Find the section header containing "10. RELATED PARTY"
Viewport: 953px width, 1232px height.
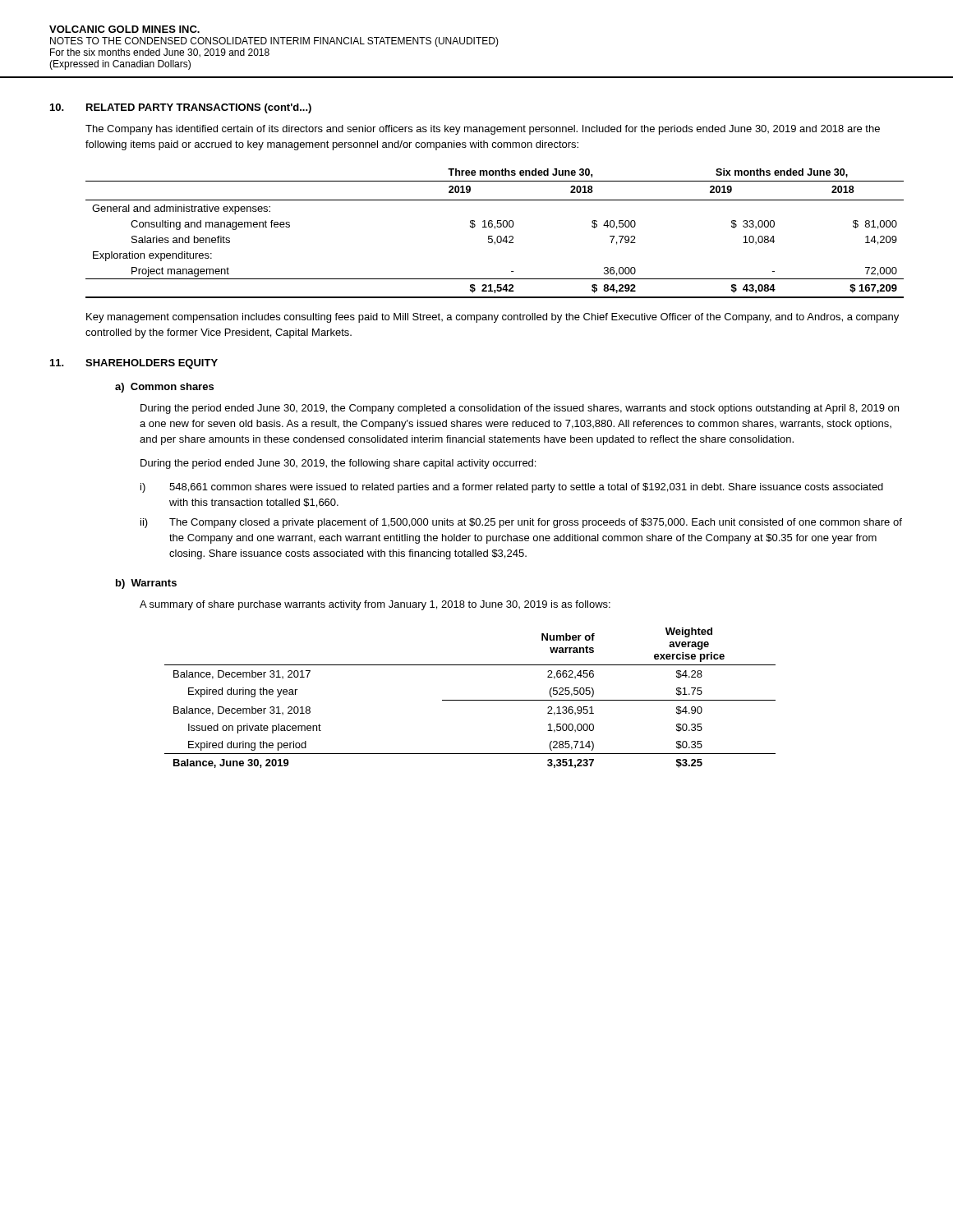(180, 107)
